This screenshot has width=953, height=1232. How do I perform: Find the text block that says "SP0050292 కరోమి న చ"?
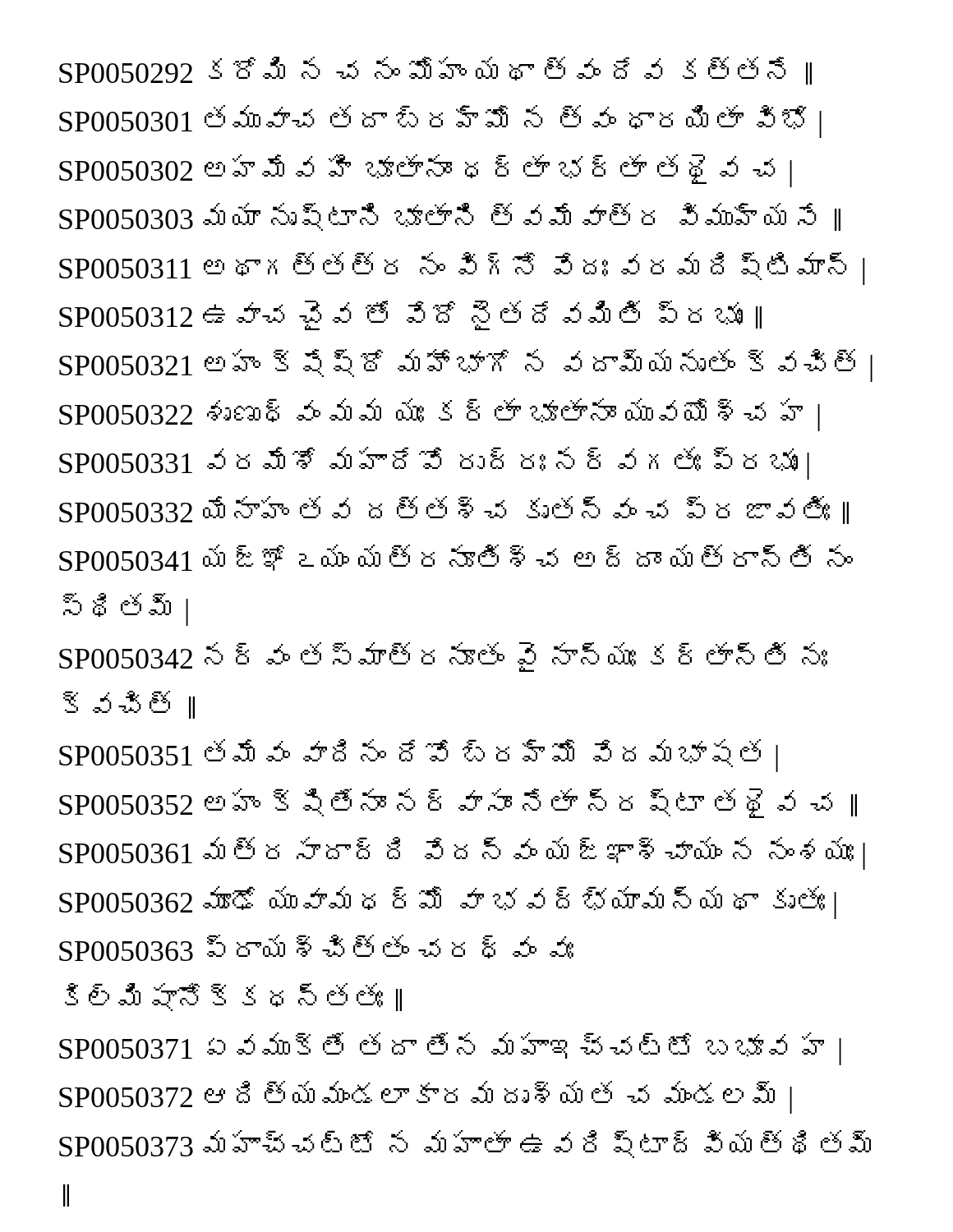(x=467, y=634)
